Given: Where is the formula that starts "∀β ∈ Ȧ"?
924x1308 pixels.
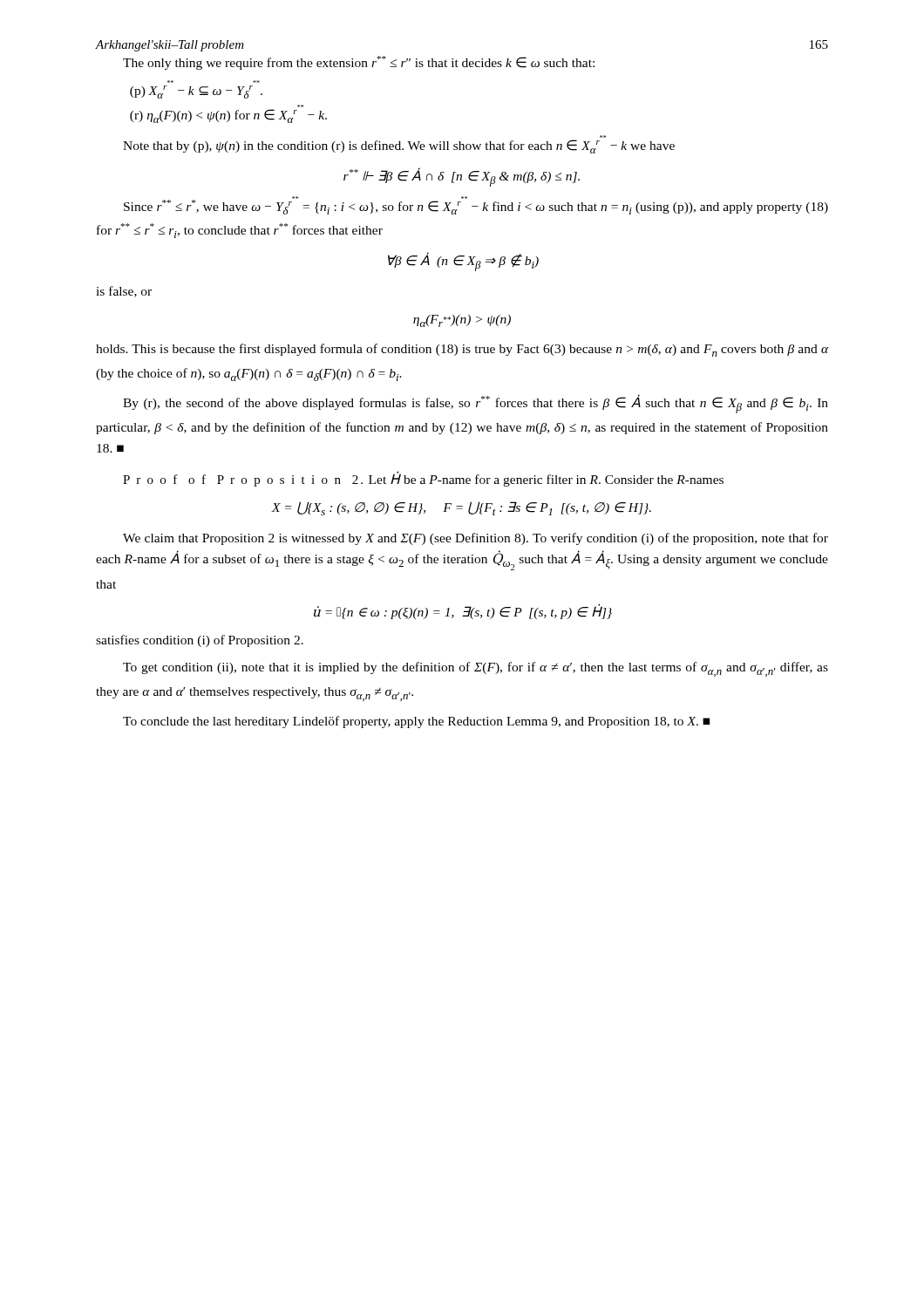Looking at the screenshot, I should [462, 262].
